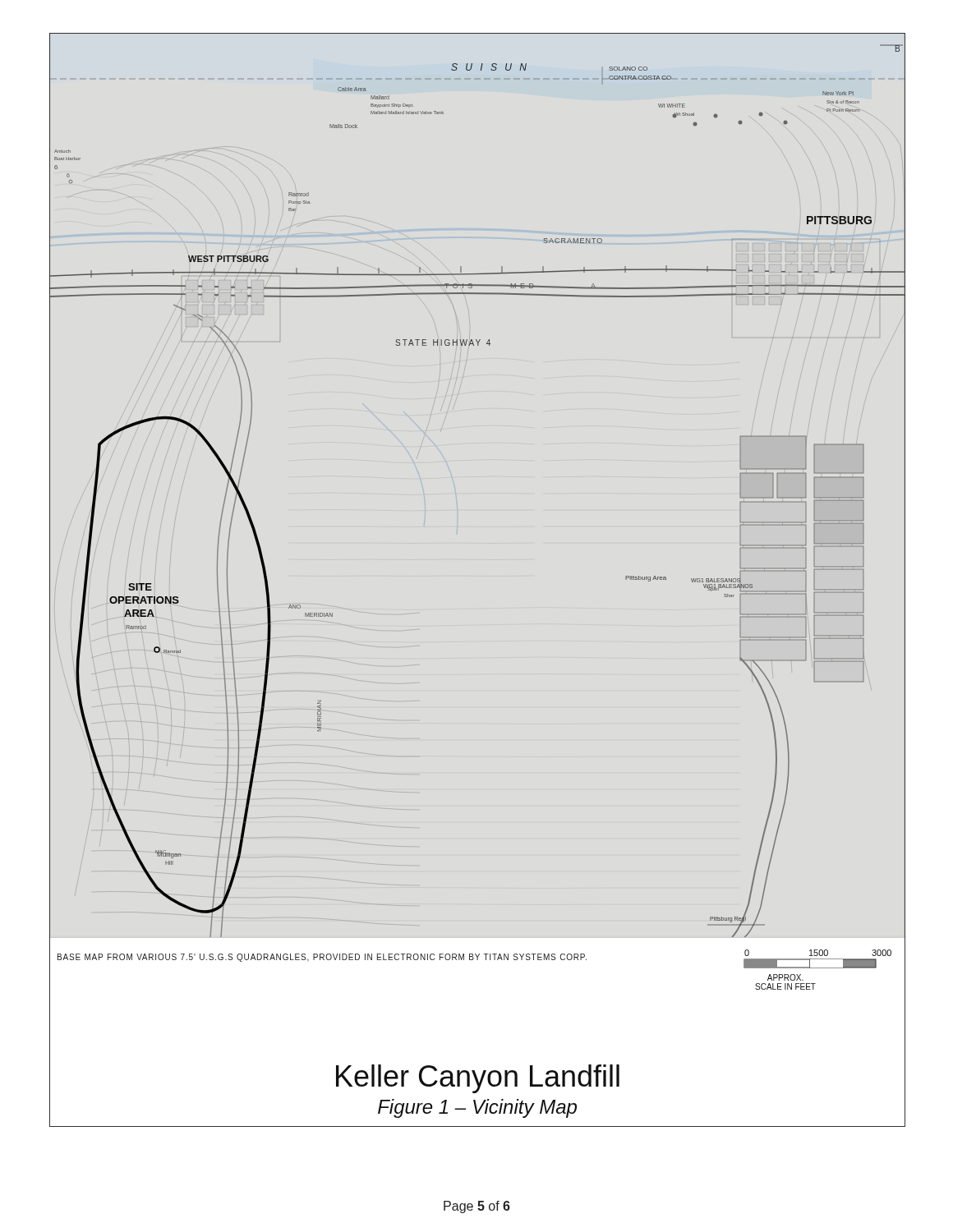Find the text block starting "Keller Canyon Landfill"
Screen dimensions: 1232x953
tap(477, 1089)
